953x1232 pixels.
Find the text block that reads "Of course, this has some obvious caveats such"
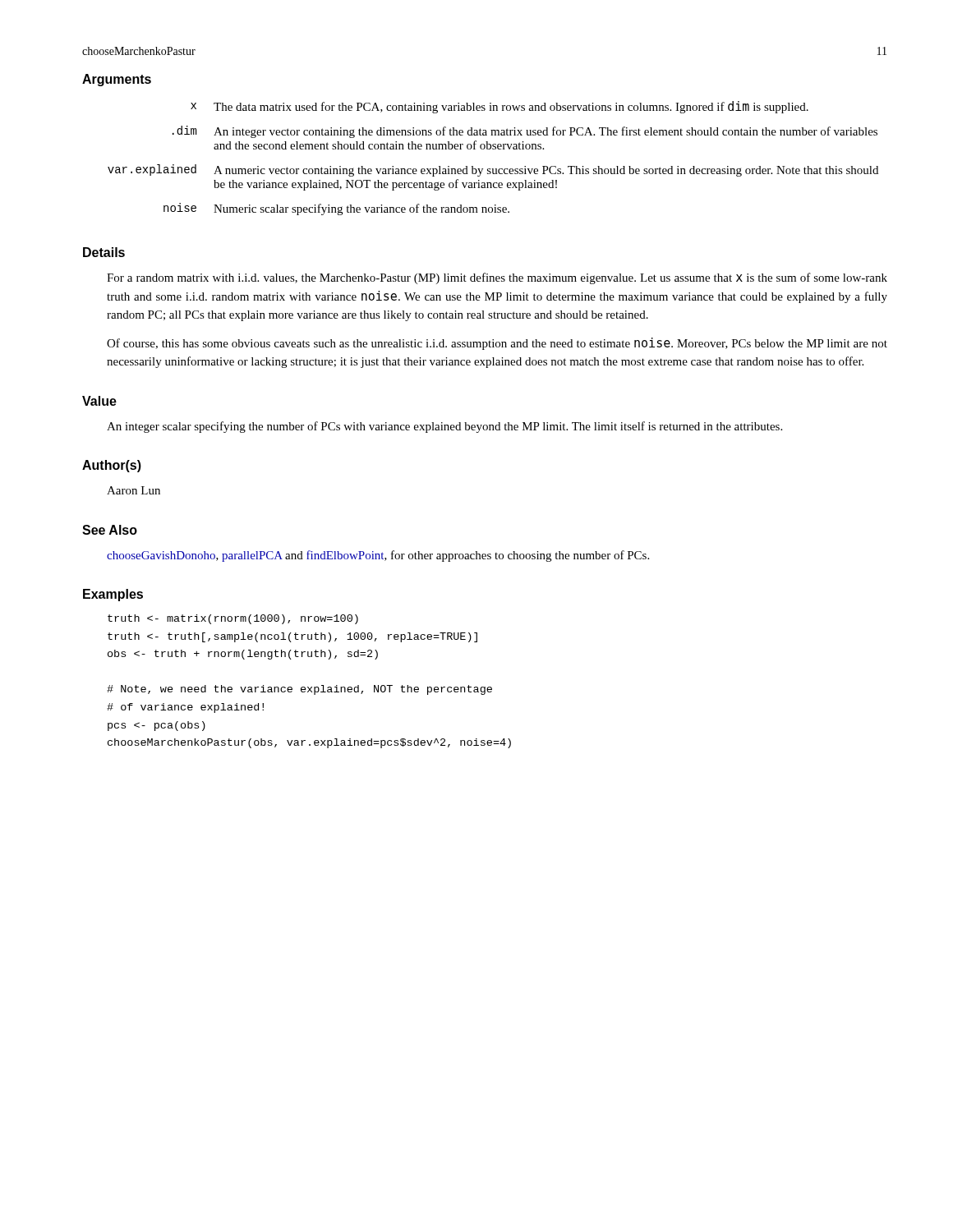click(x=497, y=352)
